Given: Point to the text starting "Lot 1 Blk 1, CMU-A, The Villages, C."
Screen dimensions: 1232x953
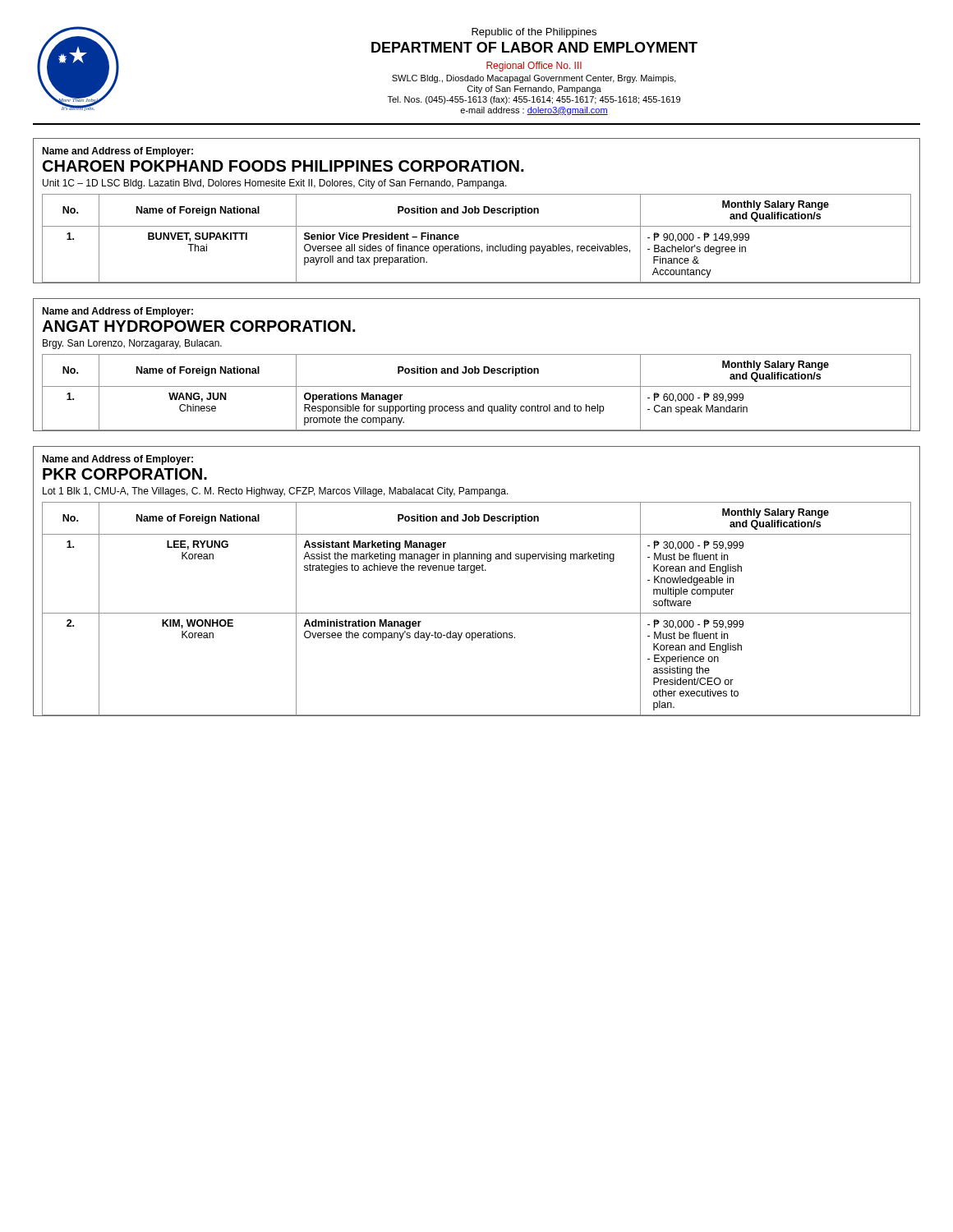Looking at the screenshot, I should coord(275,491).
